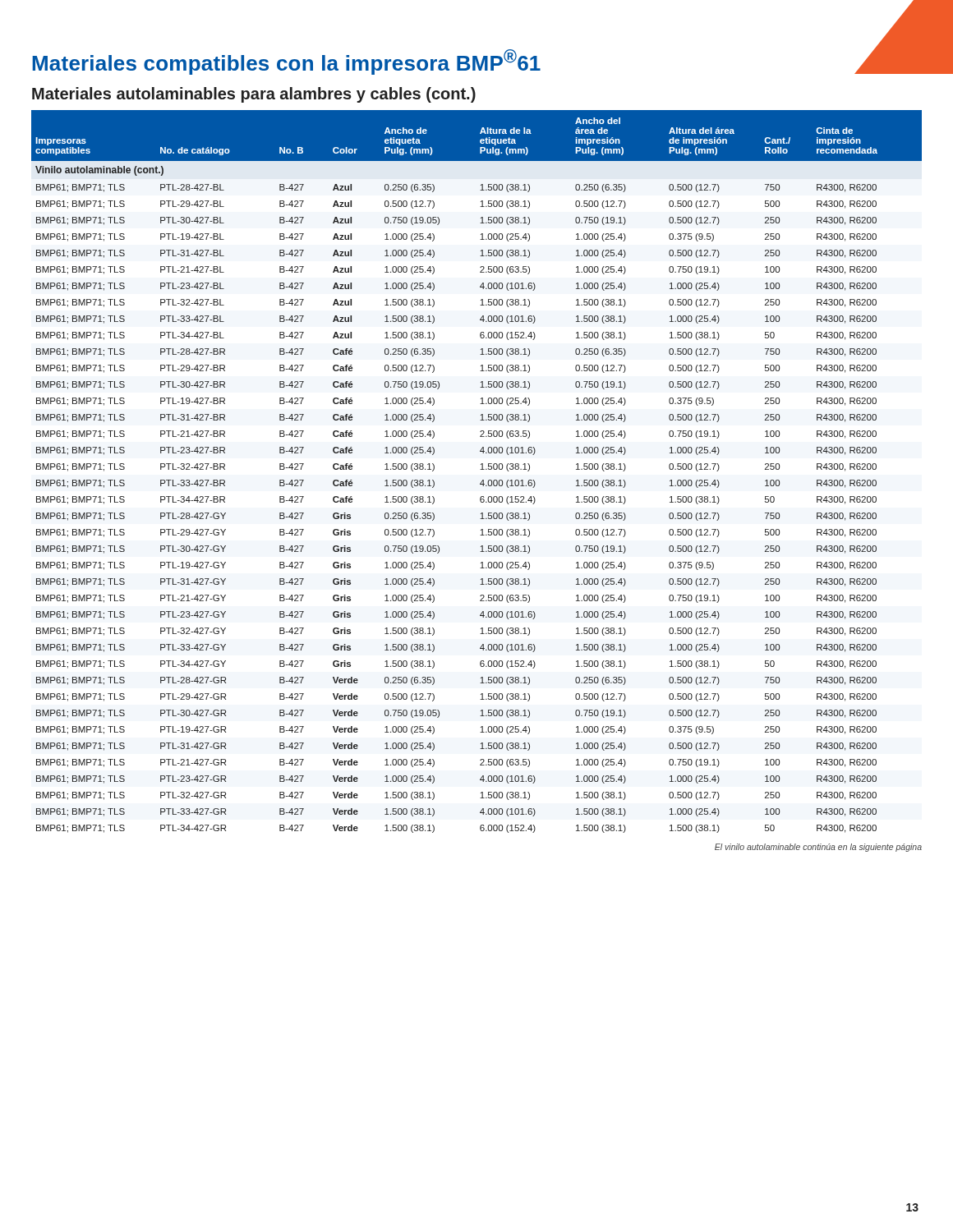Click the table
The height and width of the screenshot is (1232, 953).
(476, 473)
